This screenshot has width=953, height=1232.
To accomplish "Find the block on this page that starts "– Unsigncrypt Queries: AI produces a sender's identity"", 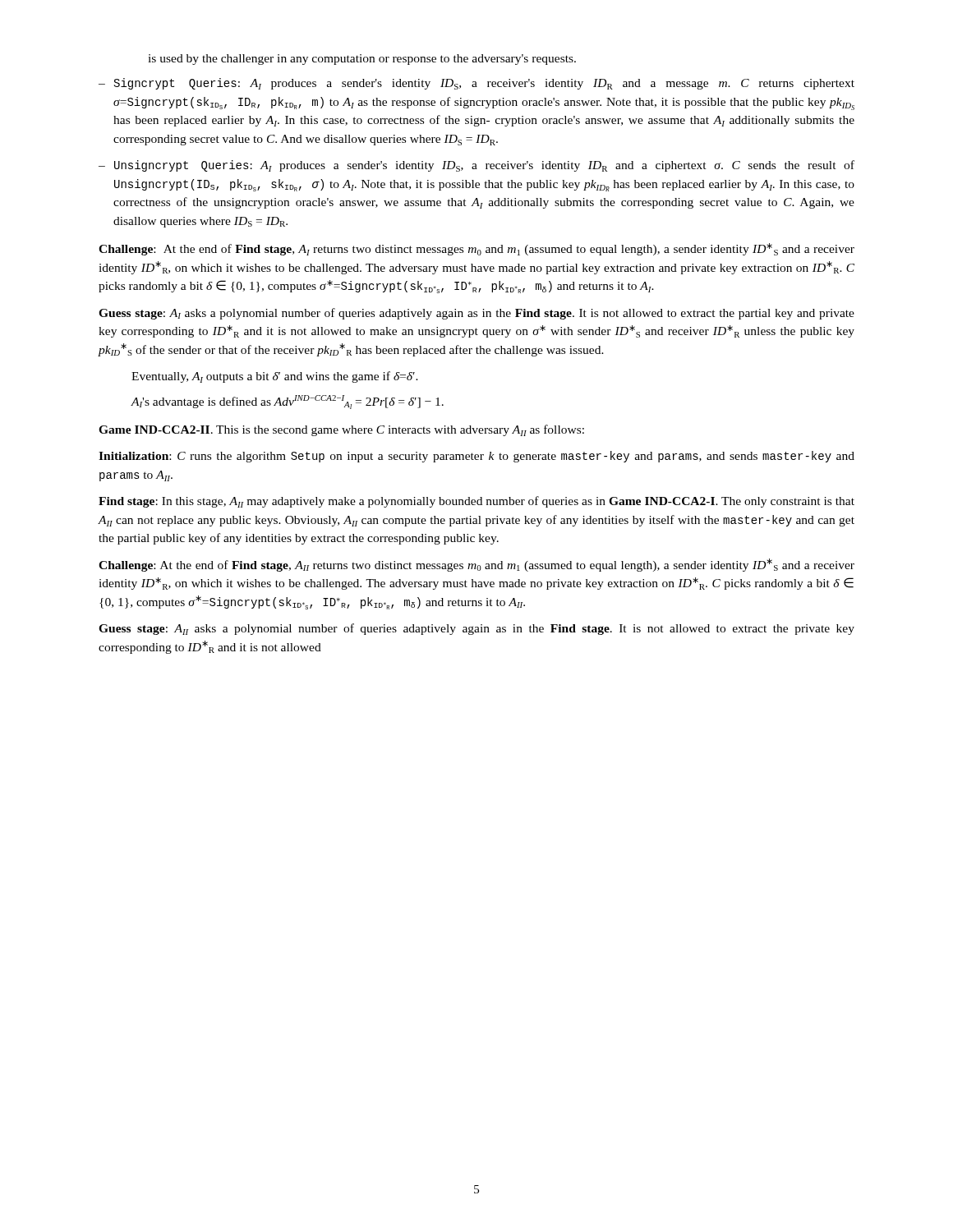I will tap(476, 193).
